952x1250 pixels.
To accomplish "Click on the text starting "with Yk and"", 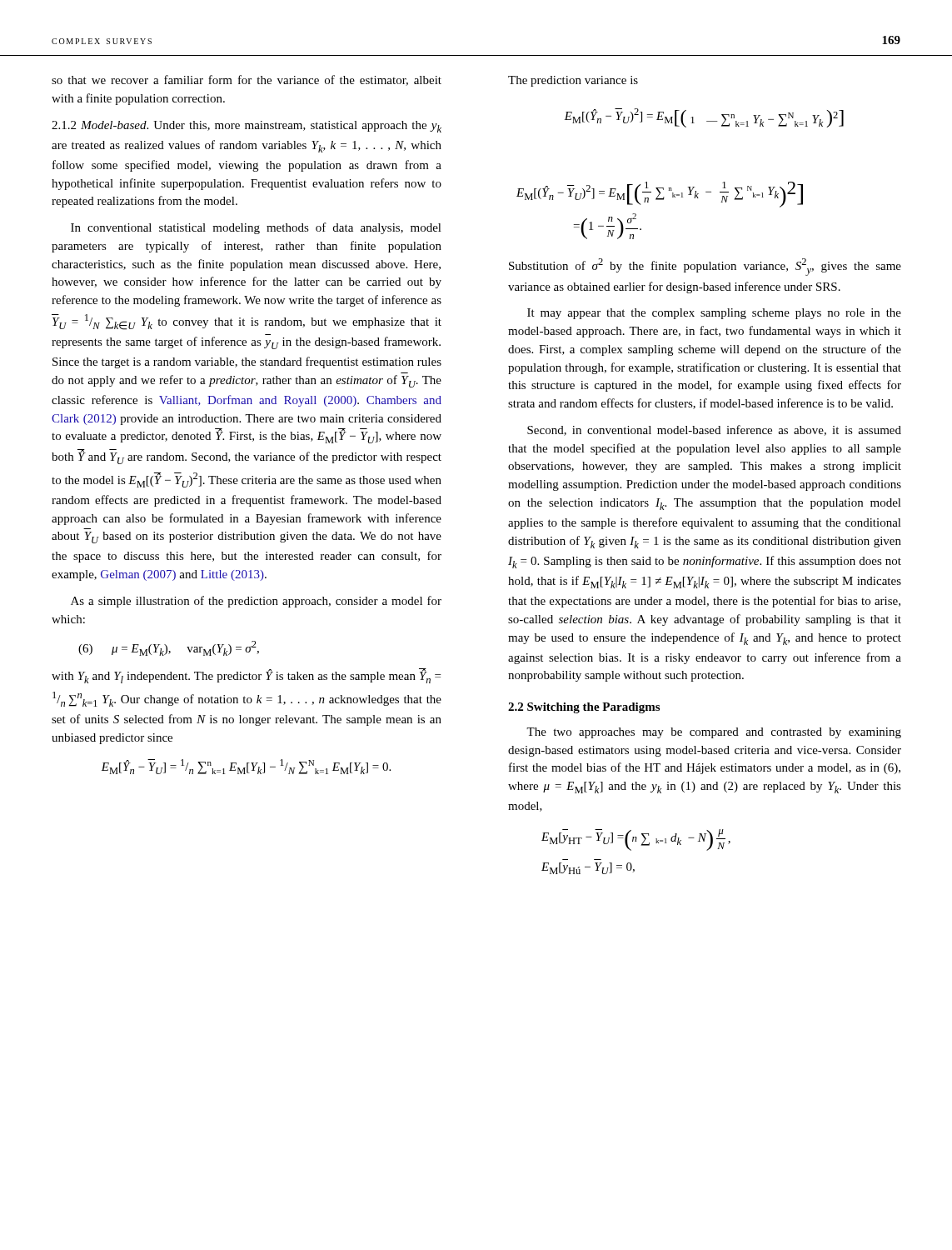I will [247, 707].
